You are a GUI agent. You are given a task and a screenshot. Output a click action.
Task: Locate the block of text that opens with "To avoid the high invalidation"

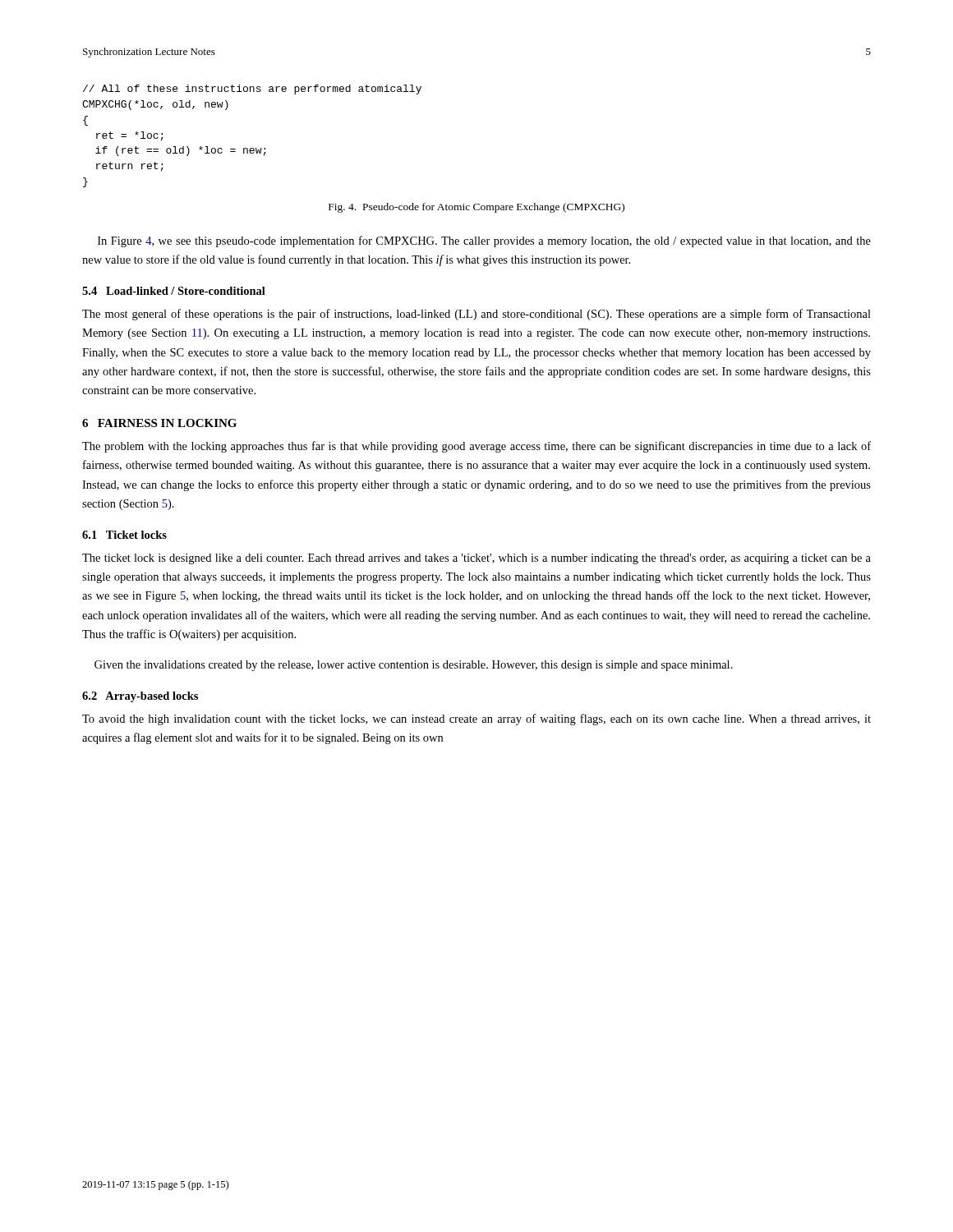476,728
